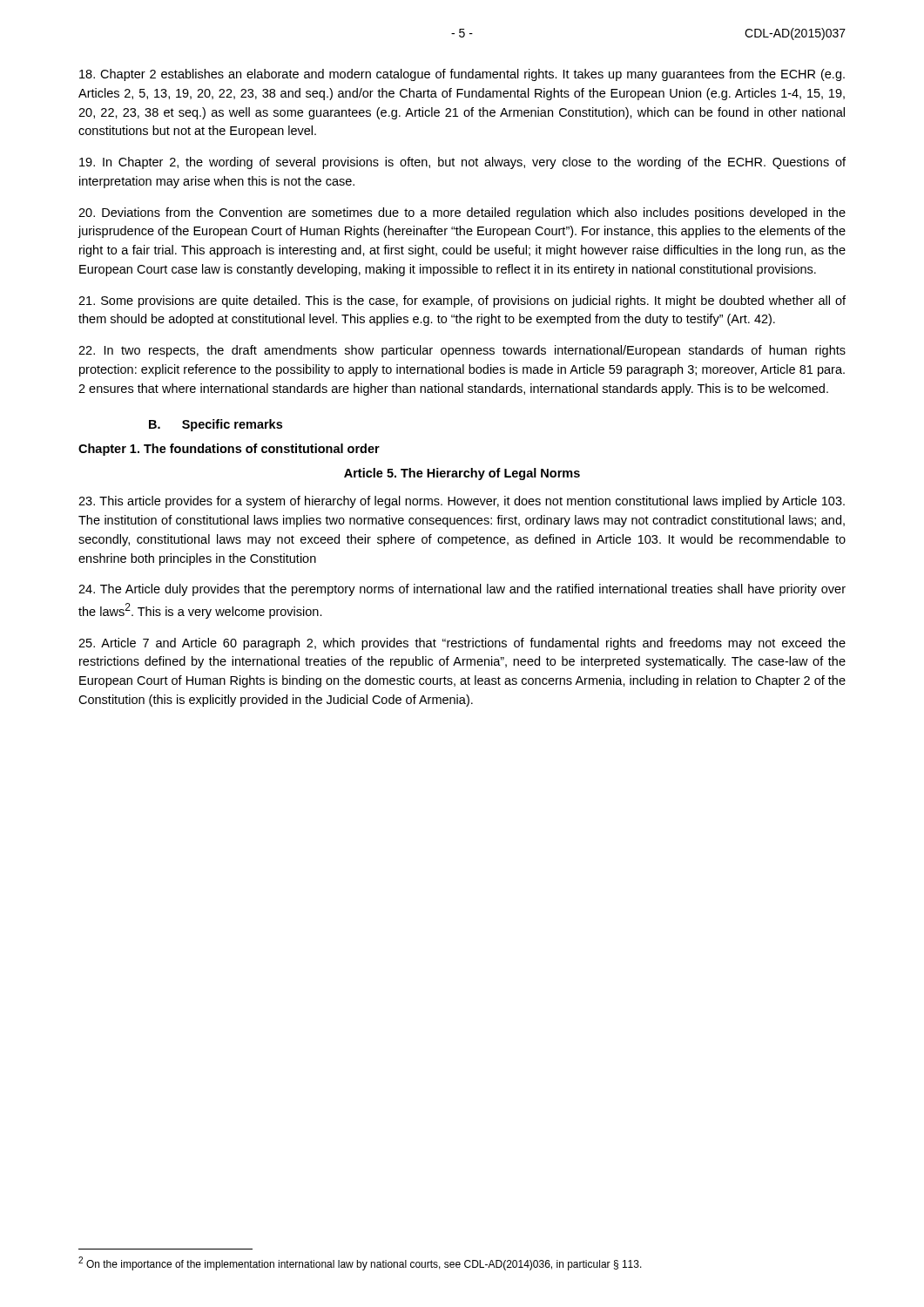The height and width of the screenshot is (1307, 924).
Task: Click on the text block starting "This article provides for a system of hierarchy"
Action: pyautogui.click(x=462, y=530)
